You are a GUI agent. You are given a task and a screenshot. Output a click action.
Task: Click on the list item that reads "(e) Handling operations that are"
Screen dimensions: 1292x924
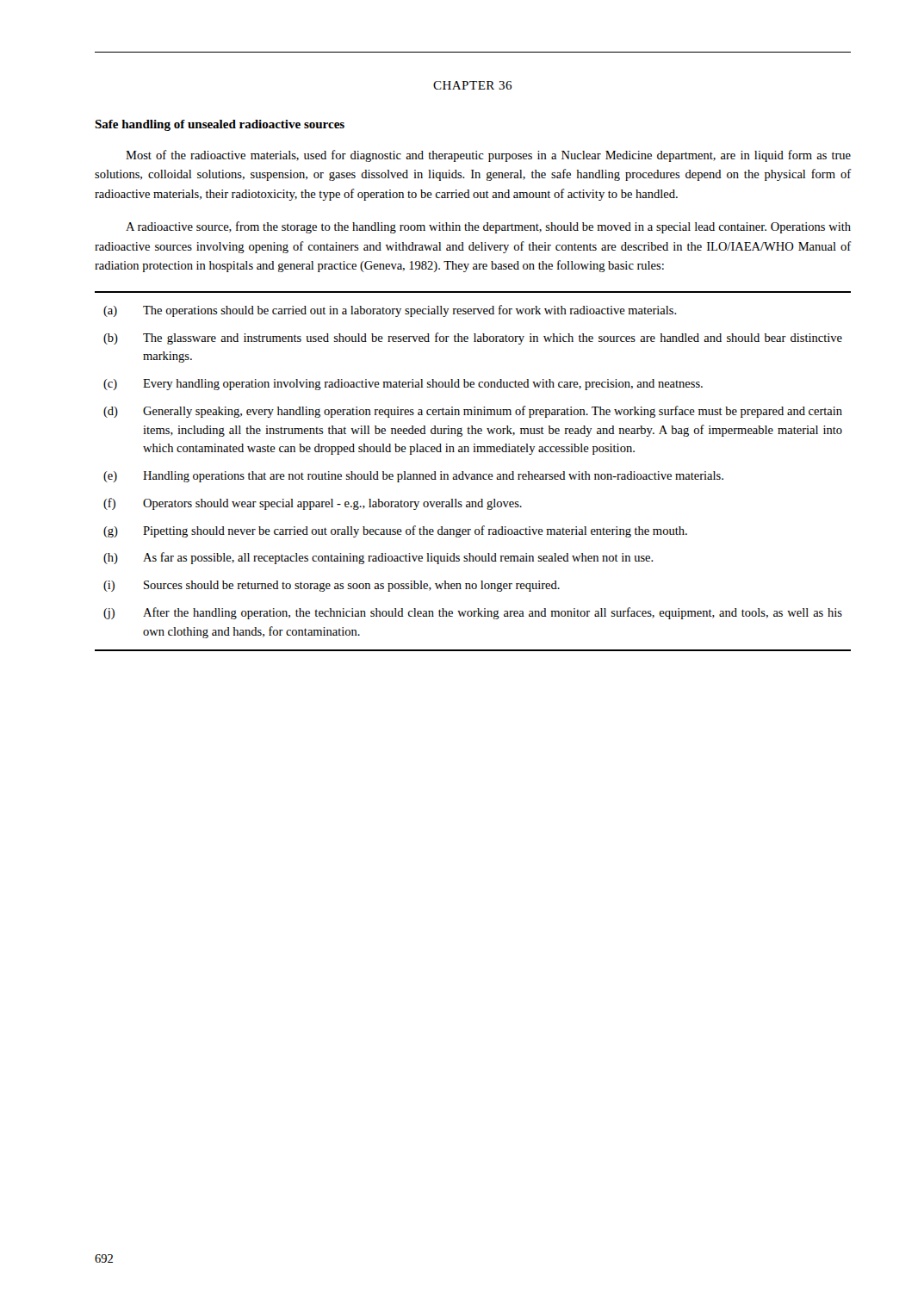[473, 476]
